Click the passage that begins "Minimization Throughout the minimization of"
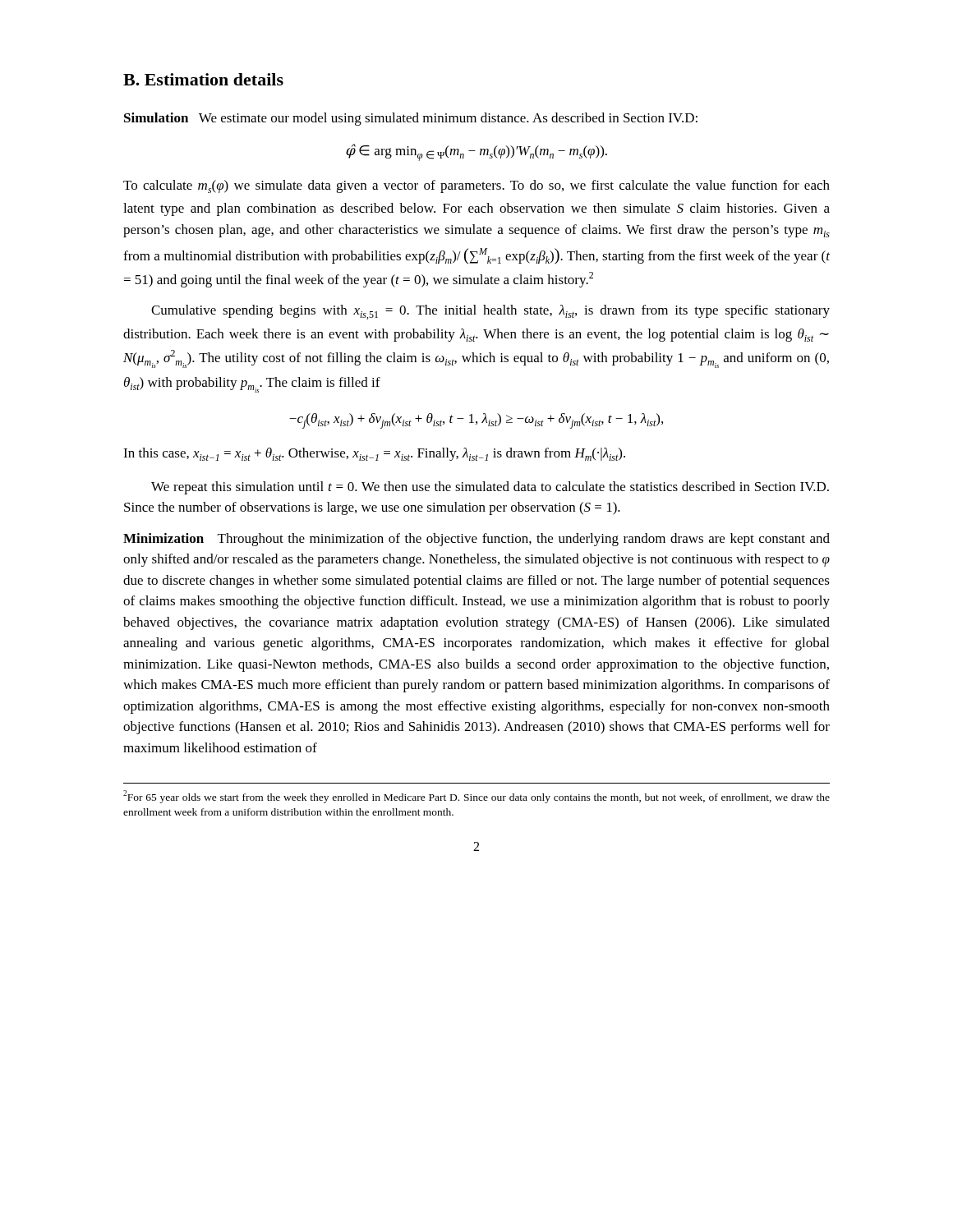The height and width of the screenshot is (1232, 953). point(476,643)
